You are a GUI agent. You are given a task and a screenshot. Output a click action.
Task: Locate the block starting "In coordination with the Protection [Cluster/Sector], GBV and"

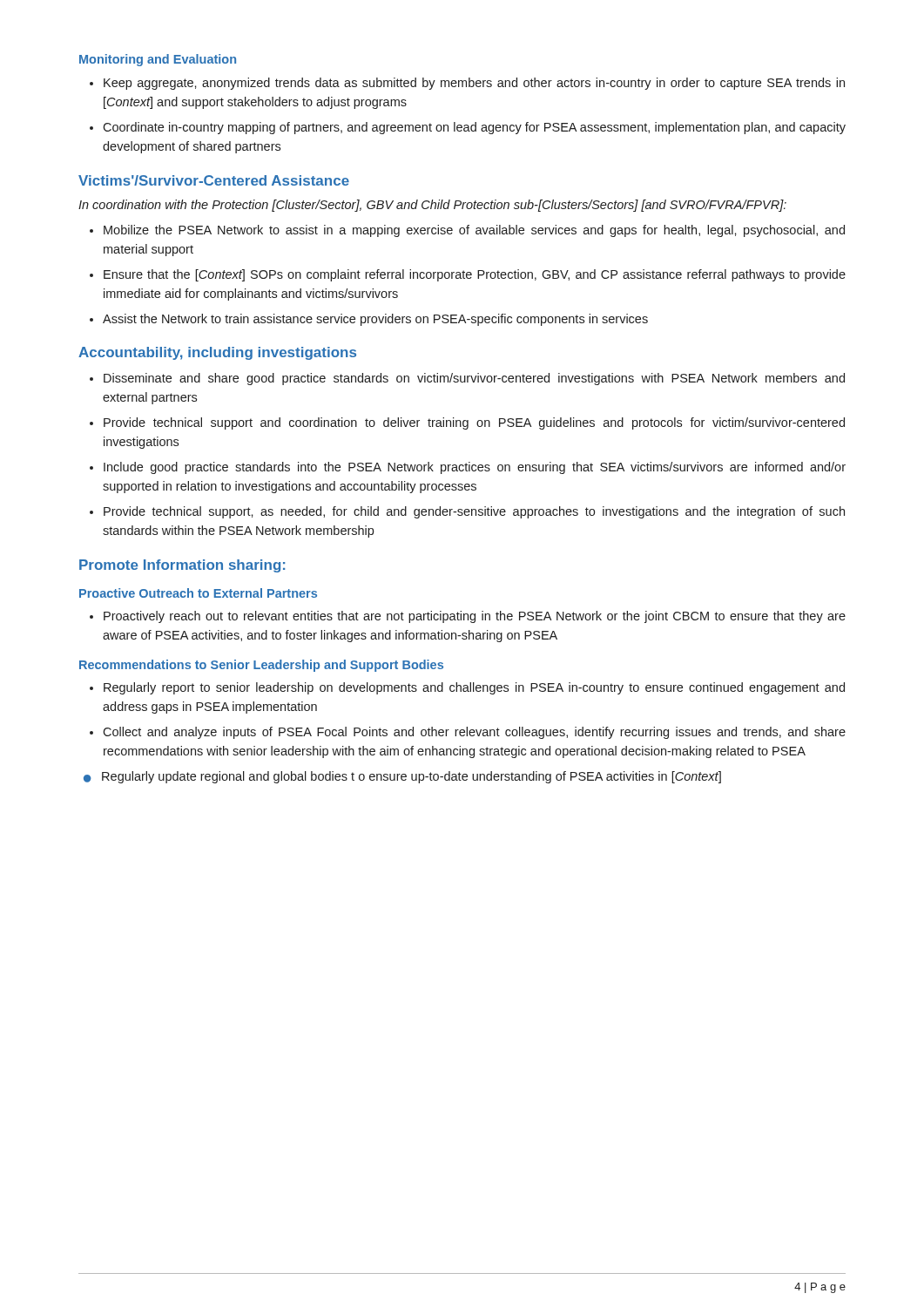(x=432, y=205)
